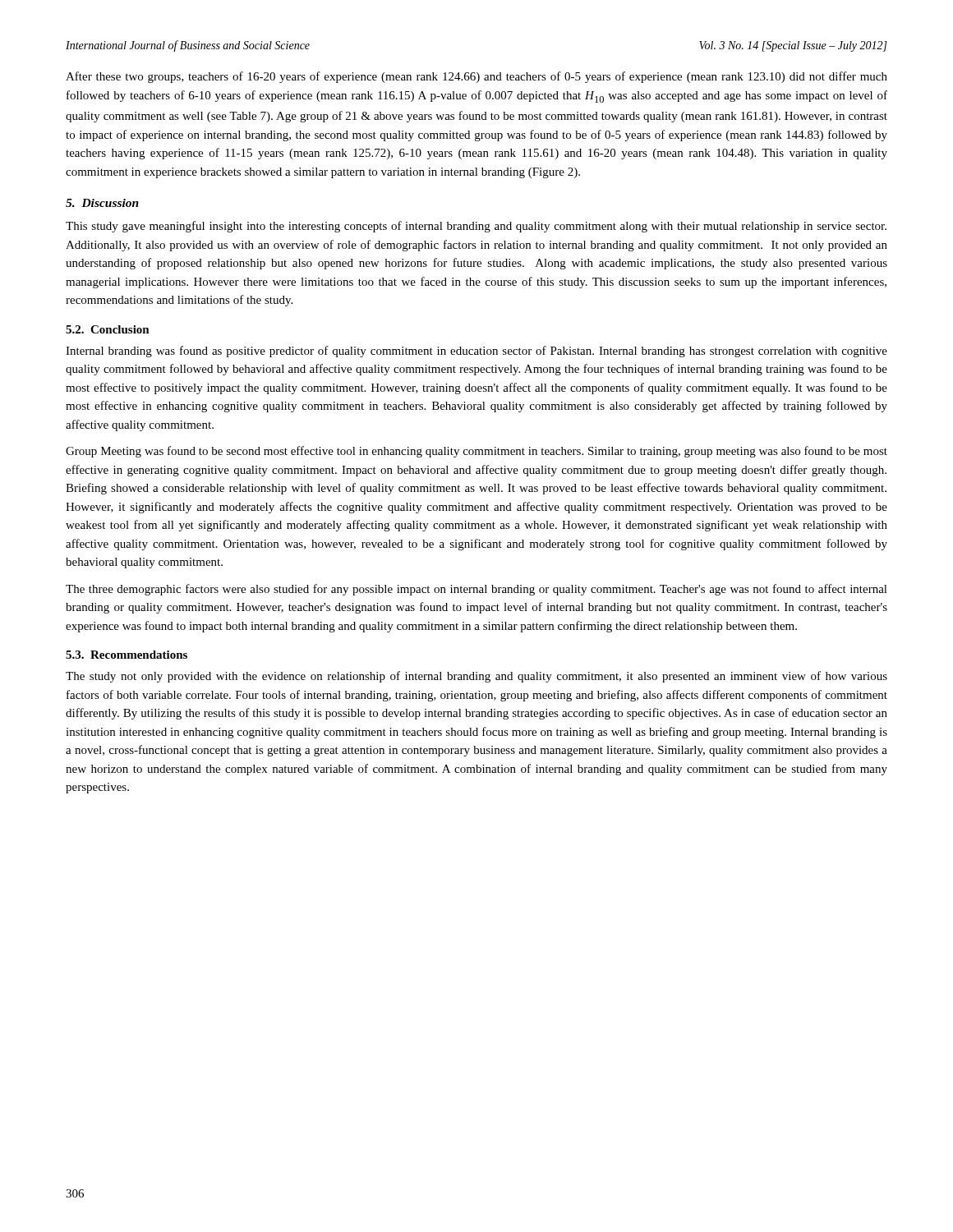Locate the block of text that opens with "Internal branding was found"
953x1232 pixels.
click(476, 387)
